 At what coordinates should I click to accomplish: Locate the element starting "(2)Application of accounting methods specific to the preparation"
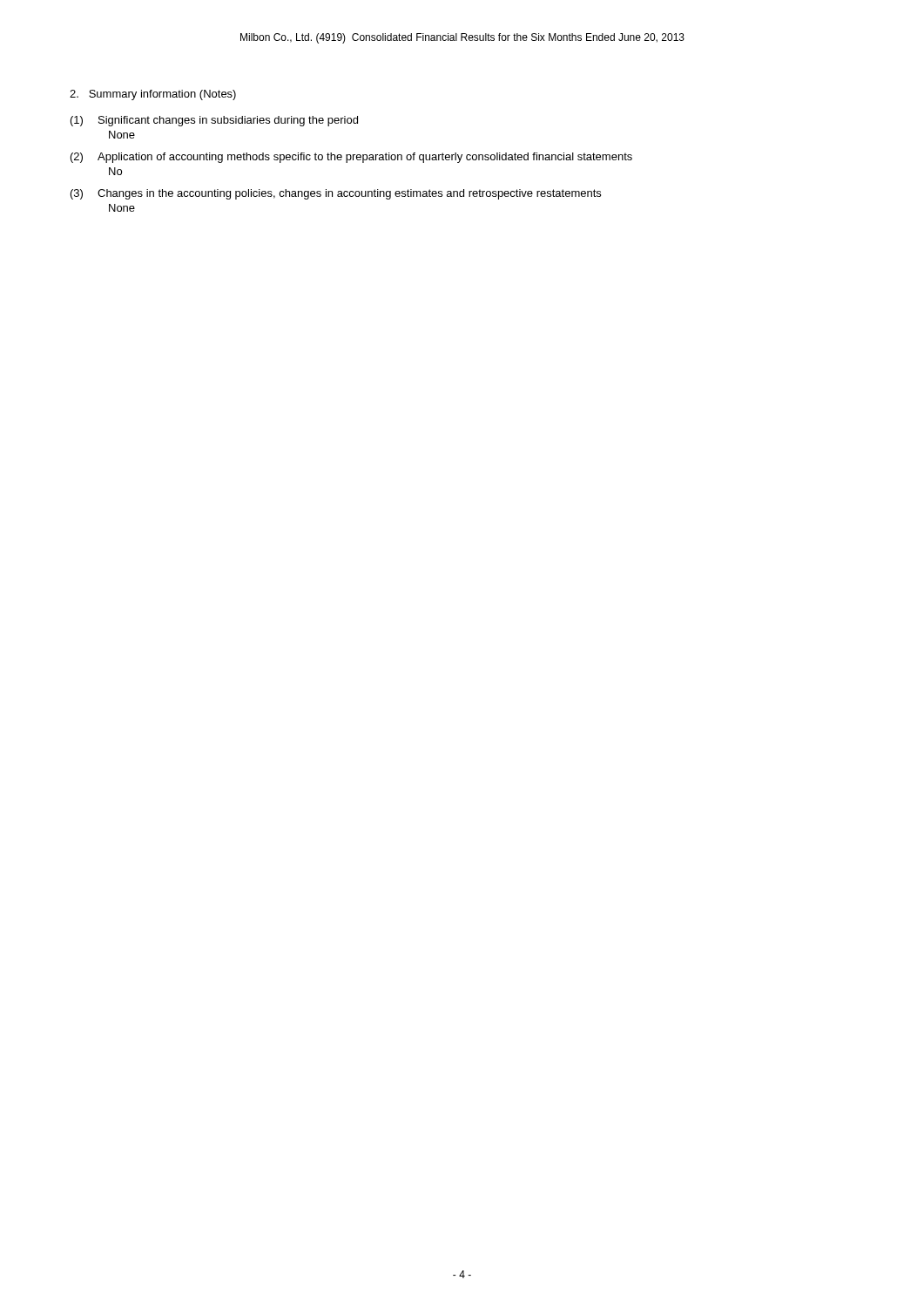[462, 164]
